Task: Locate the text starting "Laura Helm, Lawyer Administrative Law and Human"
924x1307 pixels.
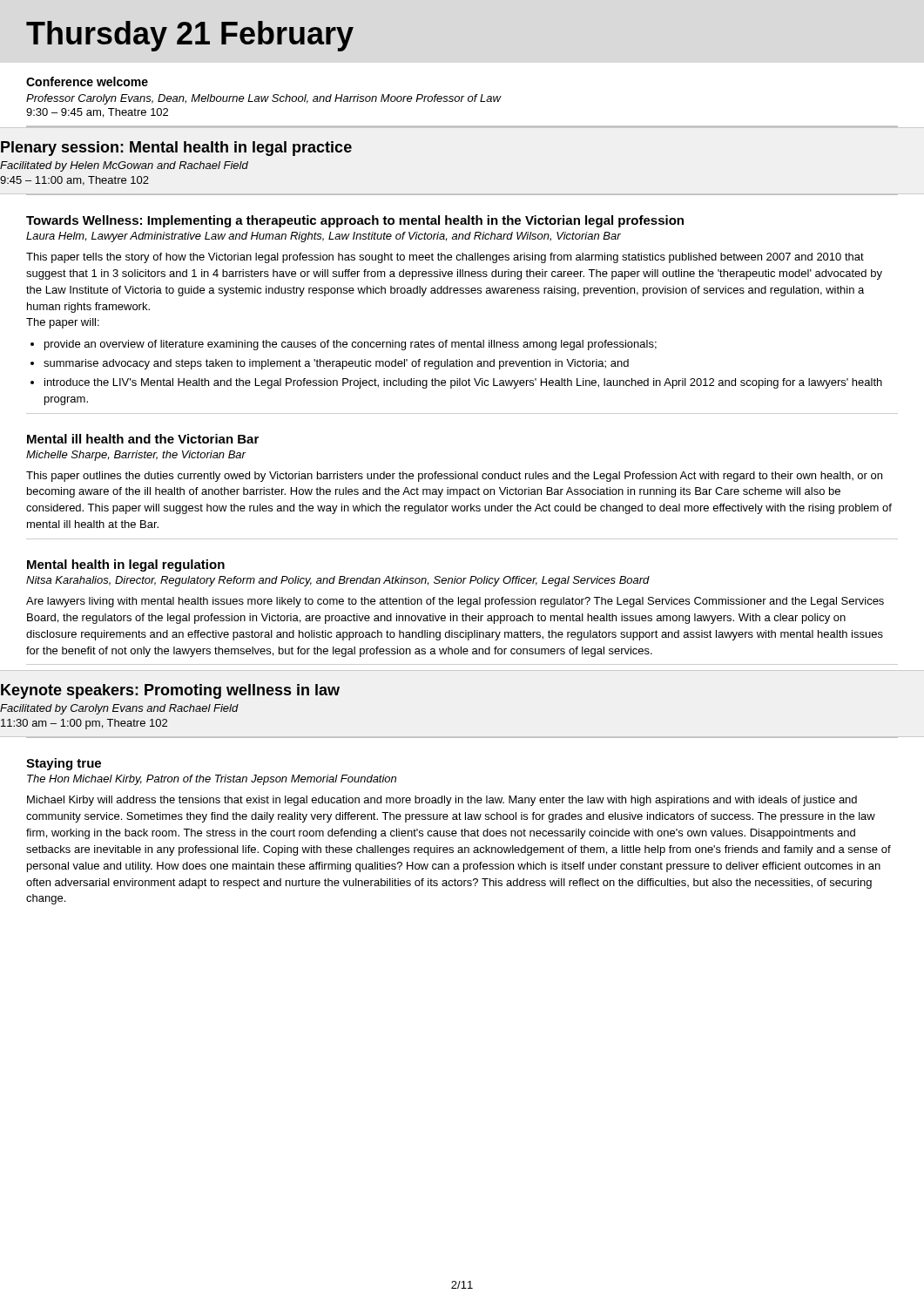Action: (323, 236)
